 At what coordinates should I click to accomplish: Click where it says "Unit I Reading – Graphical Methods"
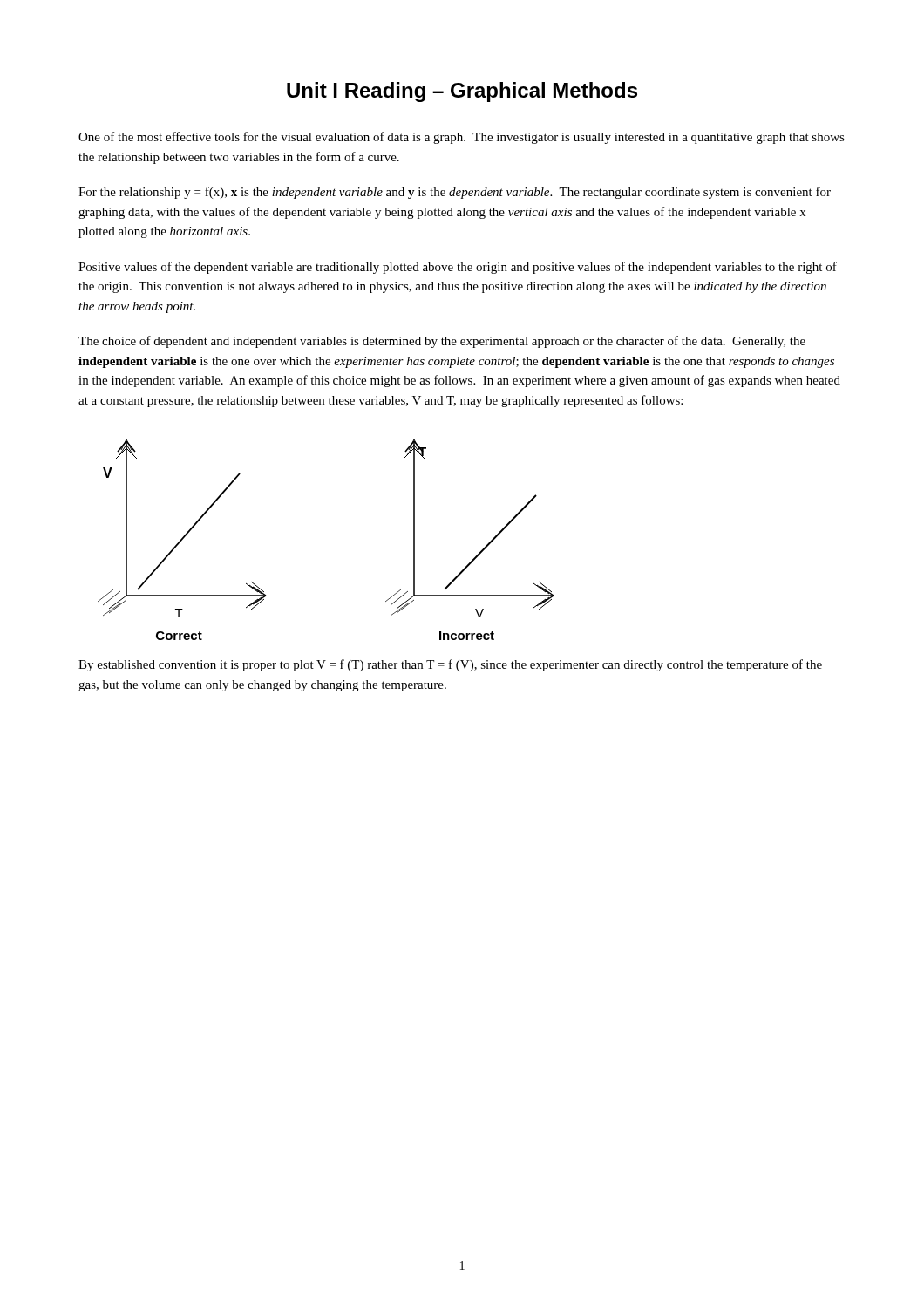(x=462, y=91)
